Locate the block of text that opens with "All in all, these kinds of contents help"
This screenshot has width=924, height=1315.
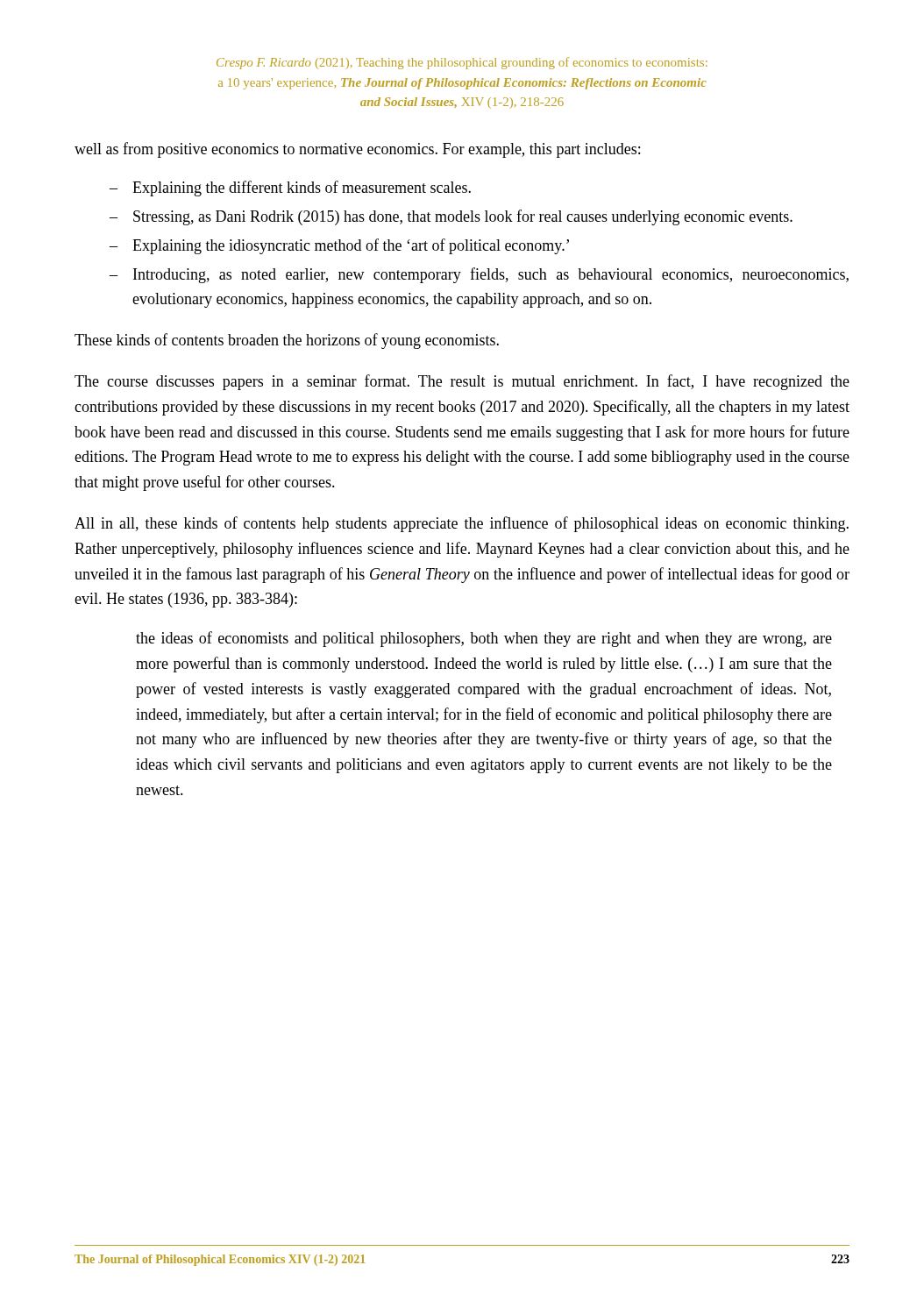(462, 562)
